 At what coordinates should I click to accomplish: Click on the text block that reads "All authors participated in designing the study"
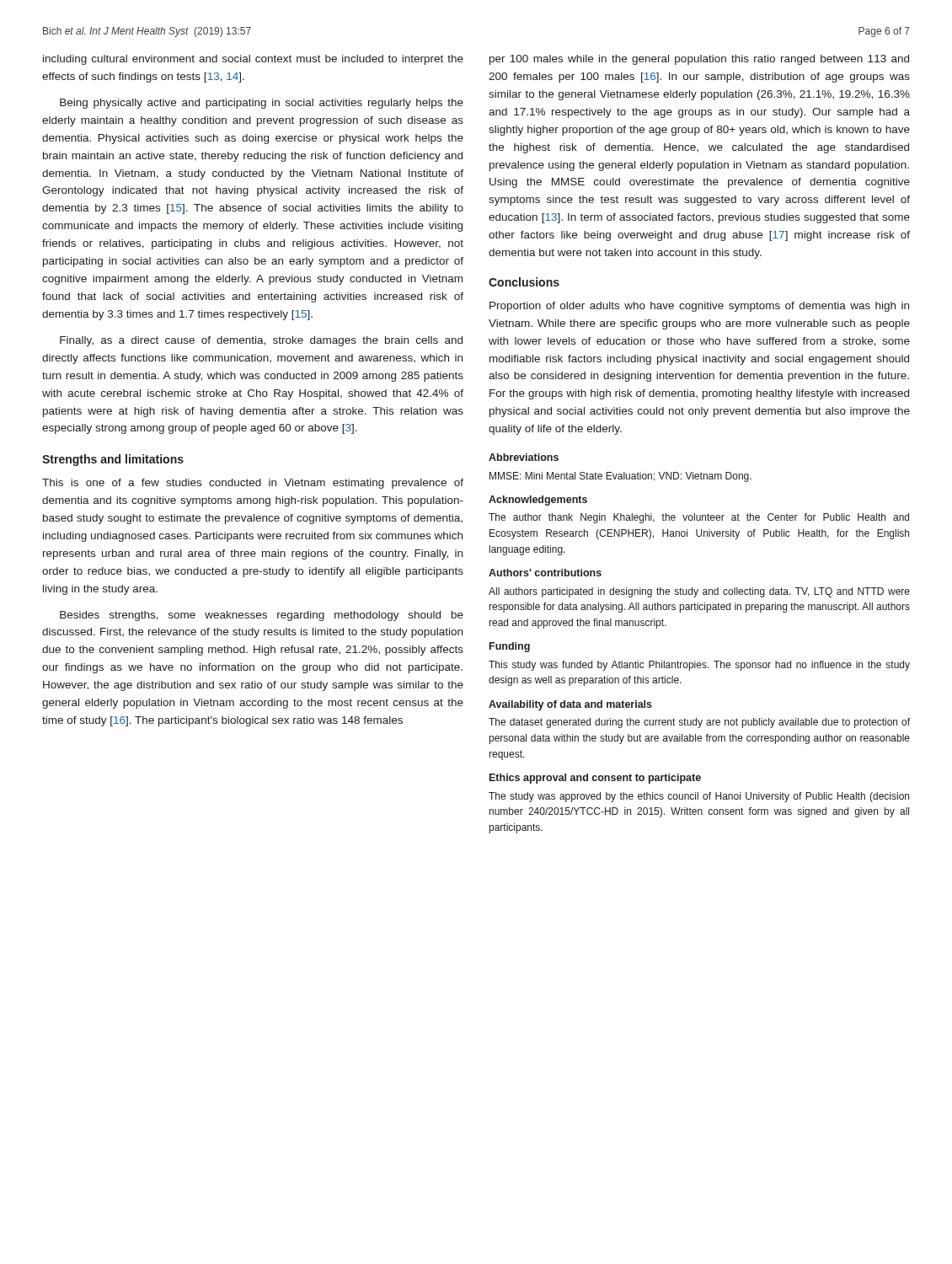699,607
